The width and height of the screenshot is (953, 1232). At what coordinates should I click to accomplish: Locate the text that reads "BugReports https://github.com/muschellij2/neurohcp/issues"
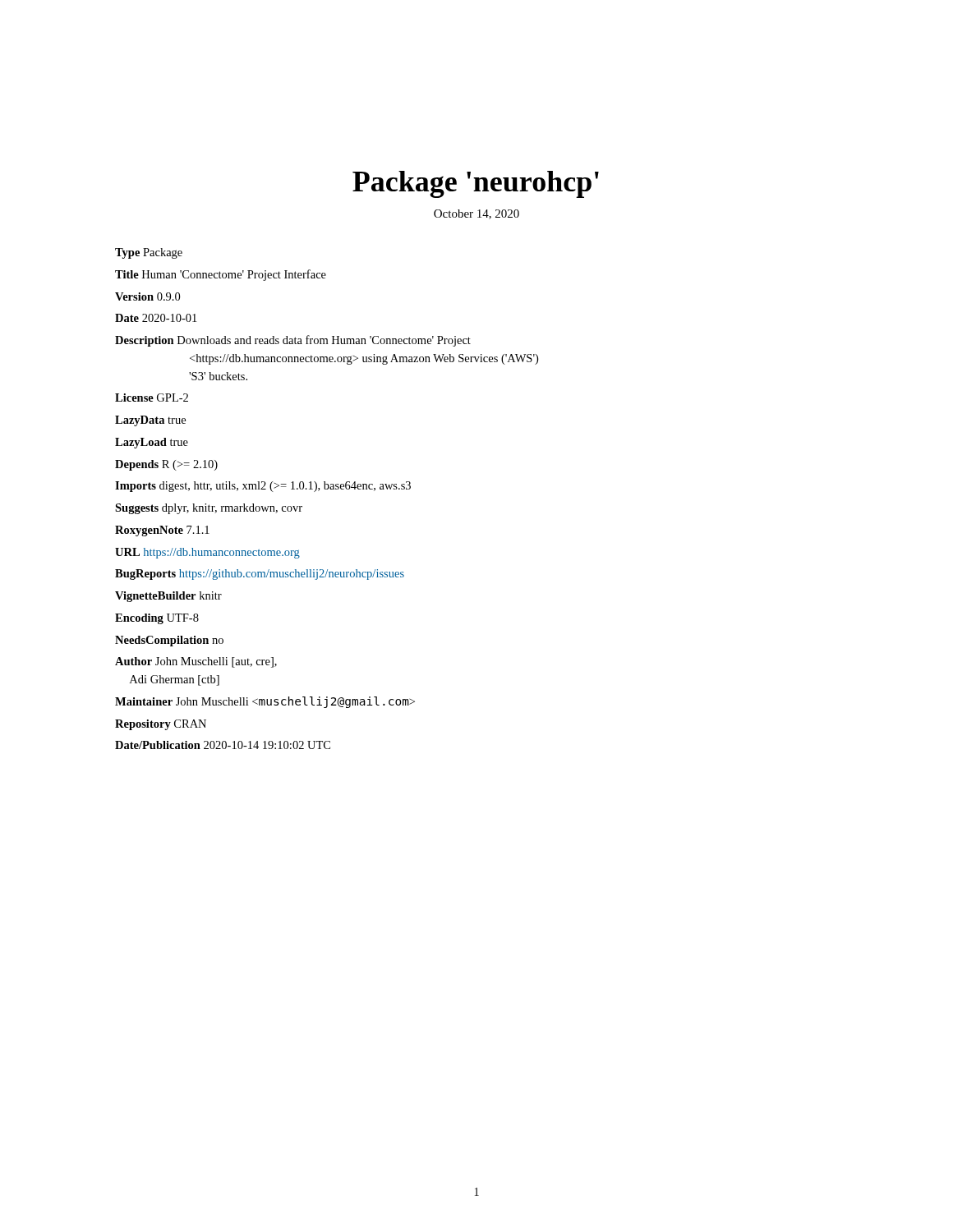pos(260,573)
